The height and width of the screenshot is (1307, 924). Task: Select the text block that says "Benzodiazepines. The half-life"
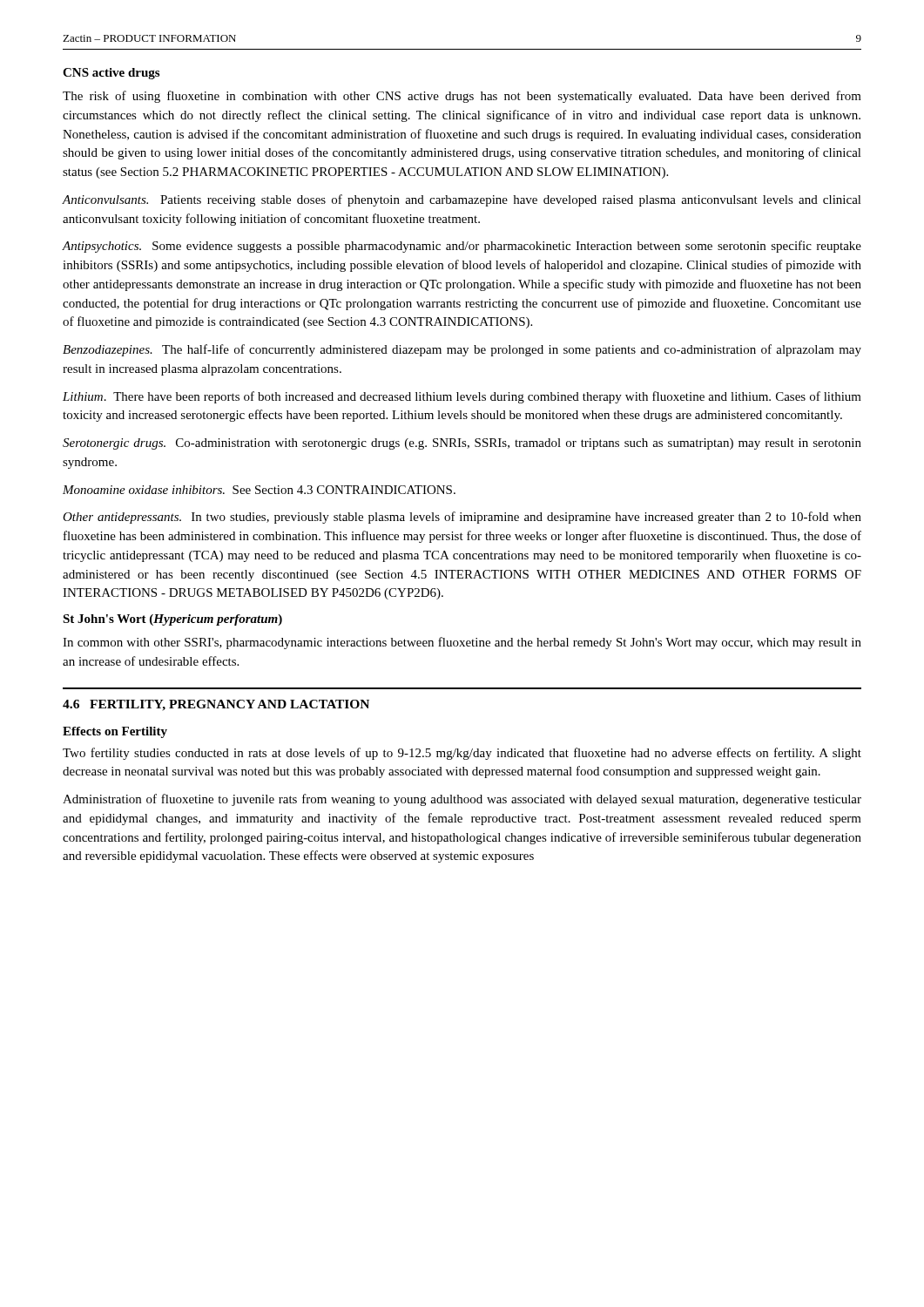tap(462, 360)
